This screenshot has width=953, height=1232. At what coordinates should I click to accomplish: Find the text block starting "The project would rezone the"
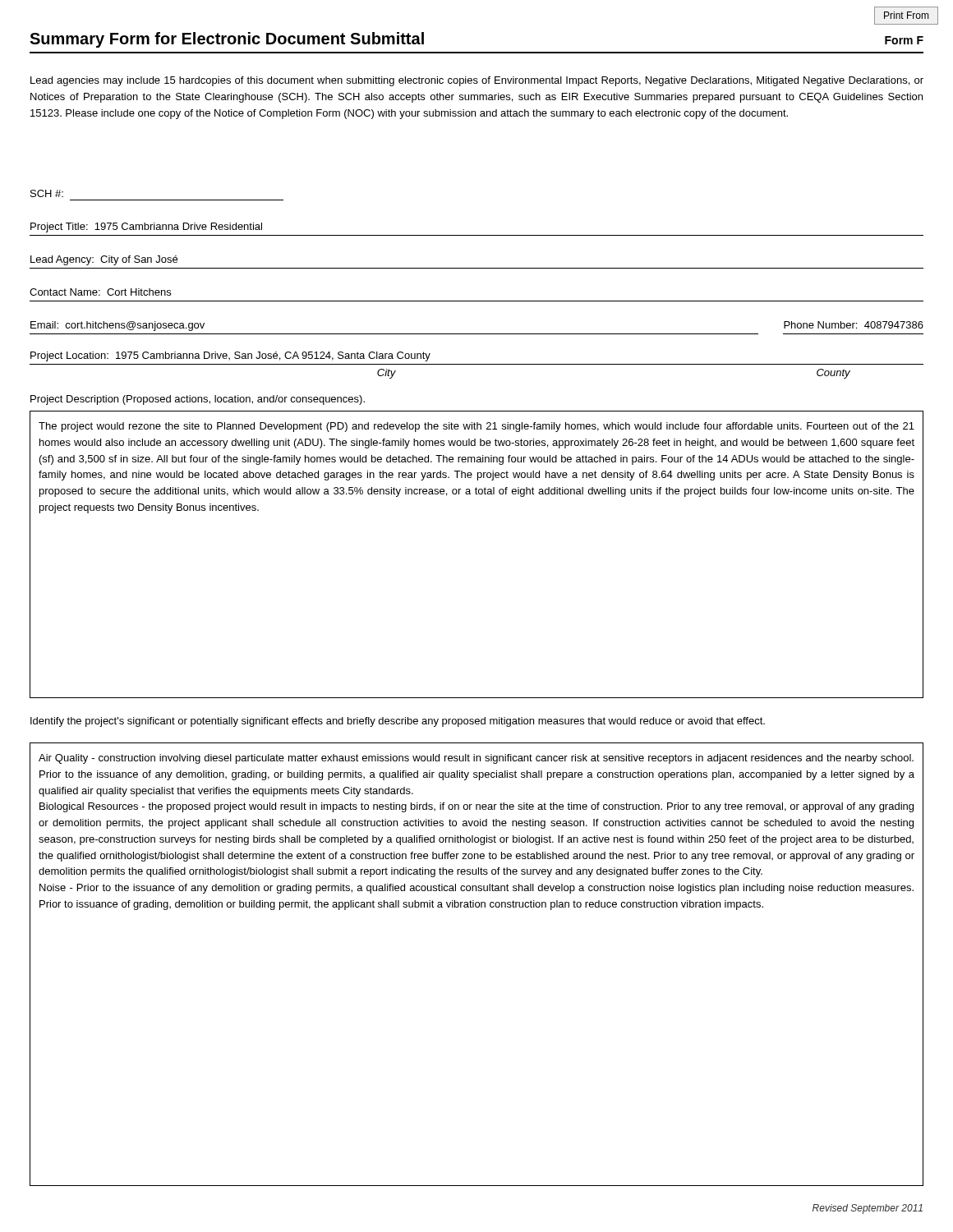tap(476, 466)
